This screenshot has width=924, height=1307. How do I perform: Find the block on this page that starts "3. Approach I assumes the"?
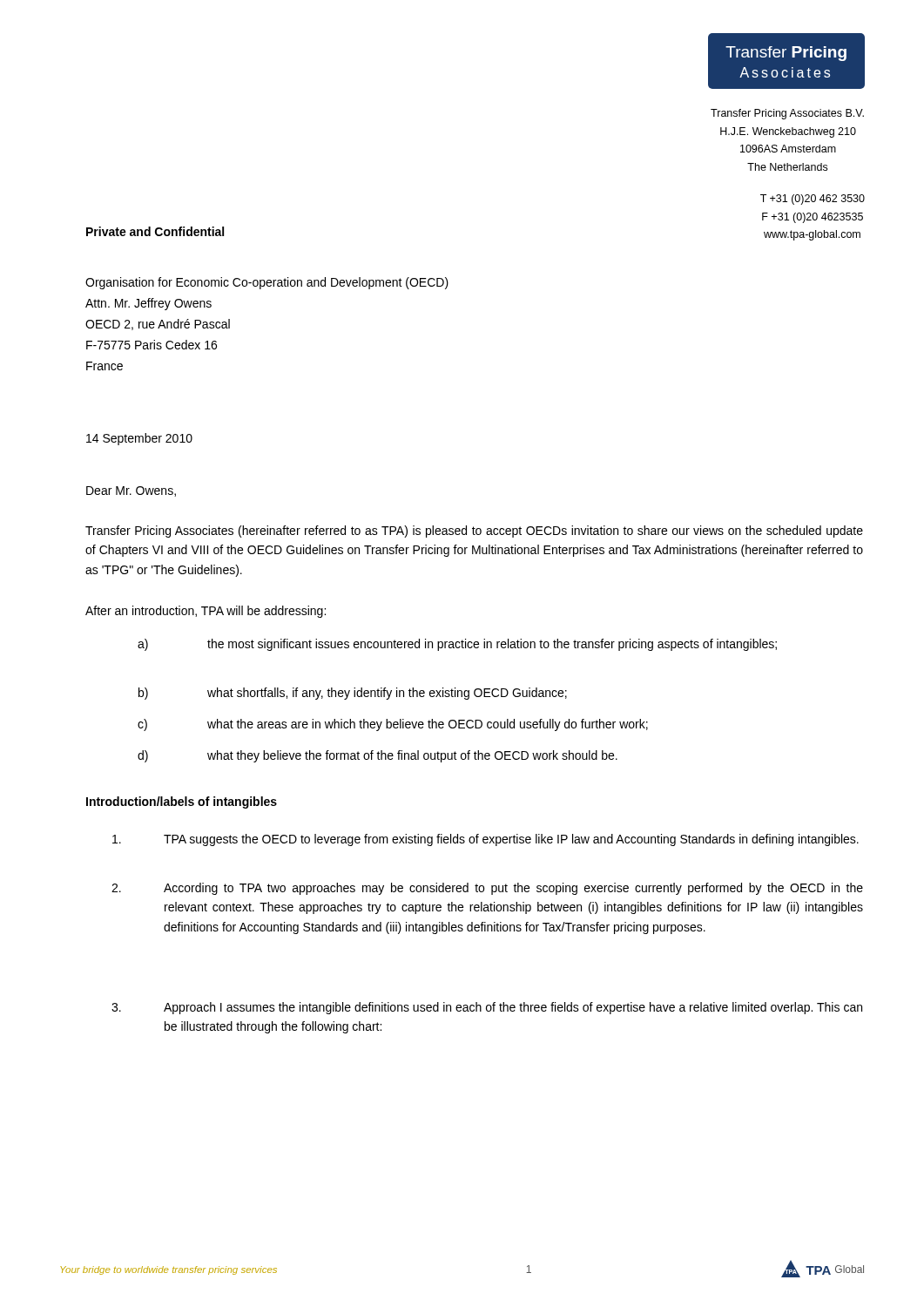(x=474, y=1017)
